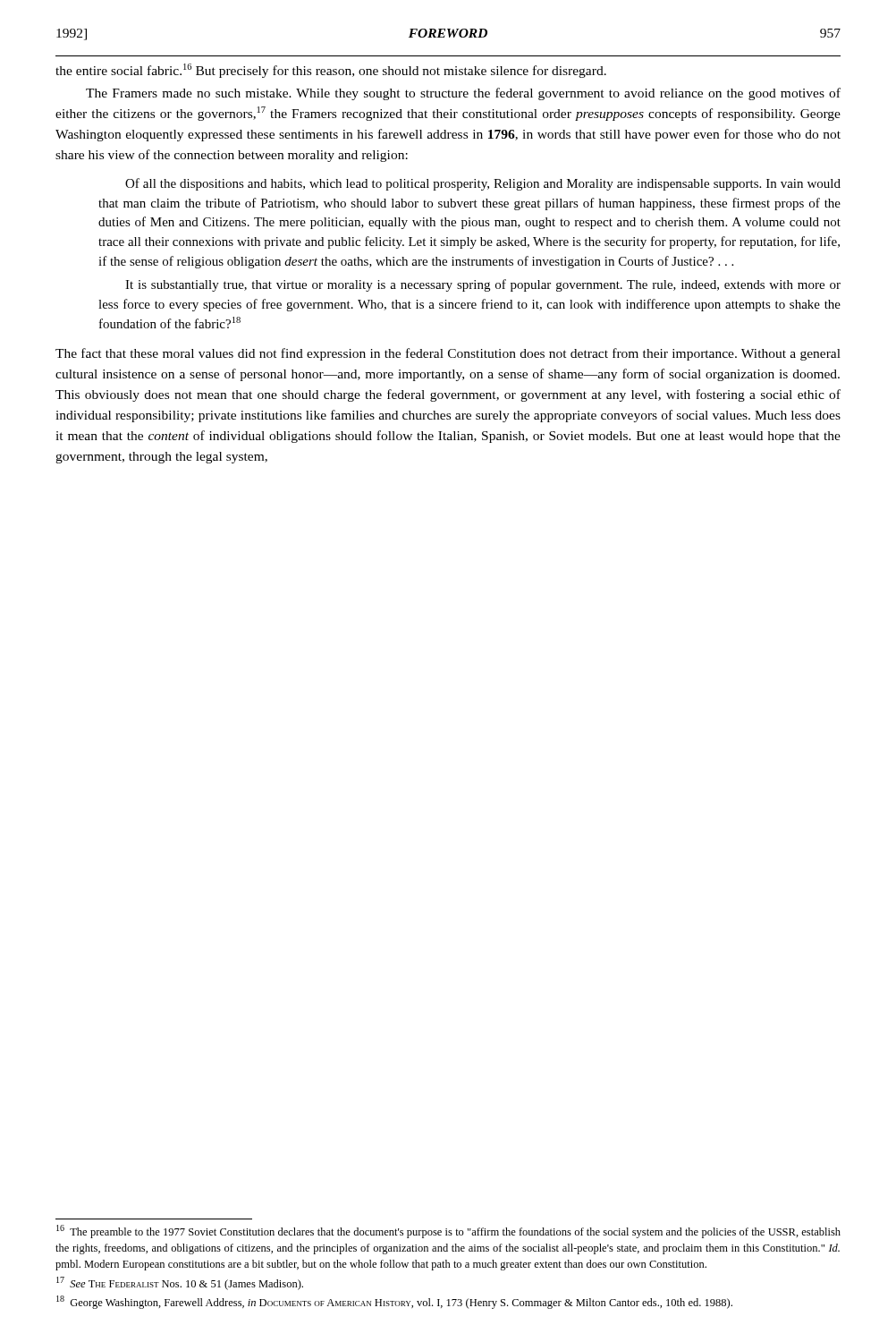The width and height of the screenshot is (896, 1342).
Task: Find the text block with the text "the entire social fabric.16 But precisely"
Action: (448, 71)
